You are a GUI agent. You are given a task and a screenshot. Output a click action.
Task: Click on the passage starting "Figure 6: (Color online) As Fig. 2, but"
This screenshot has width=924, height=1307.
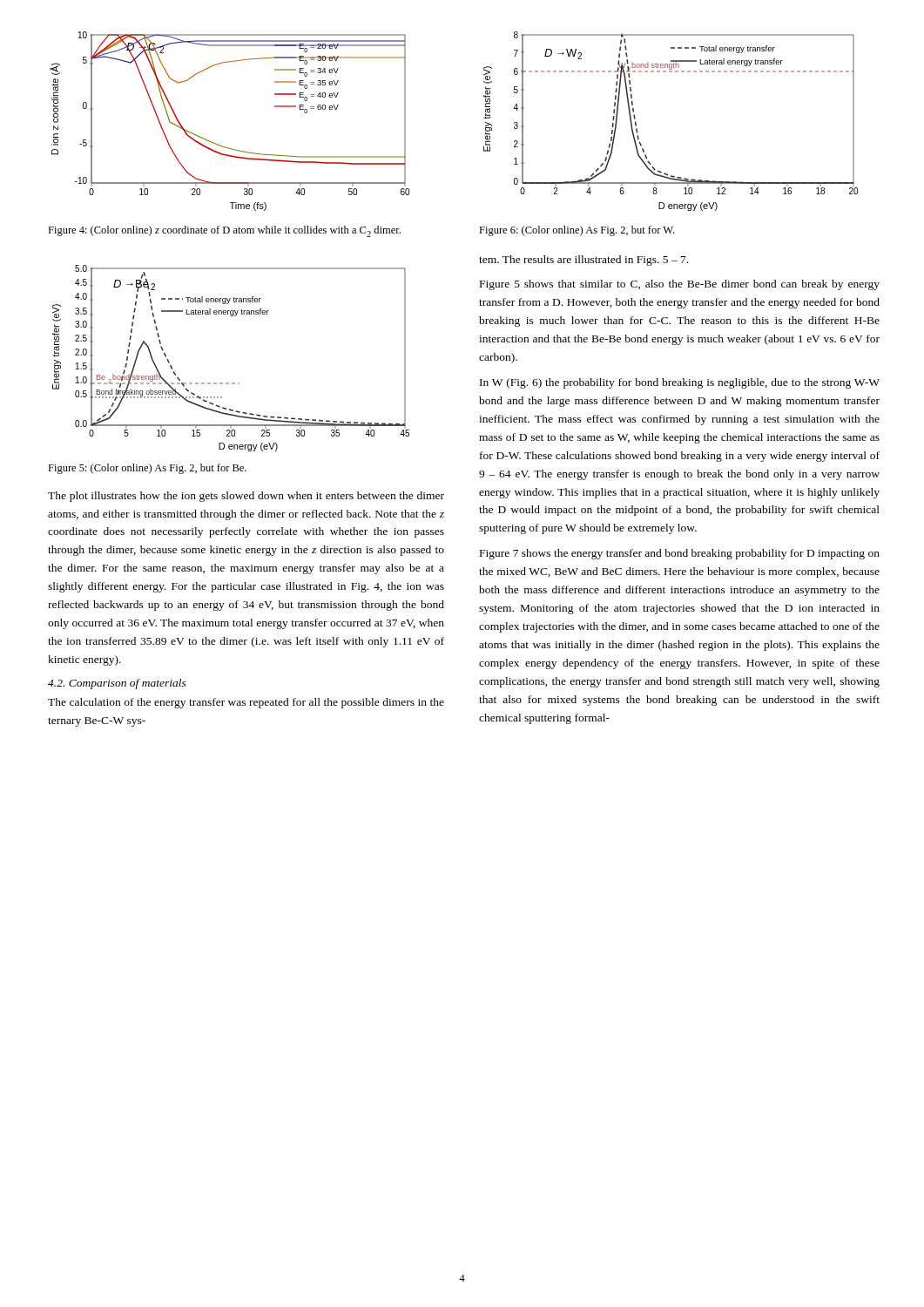pyautogui.click(x=577, y=230)
